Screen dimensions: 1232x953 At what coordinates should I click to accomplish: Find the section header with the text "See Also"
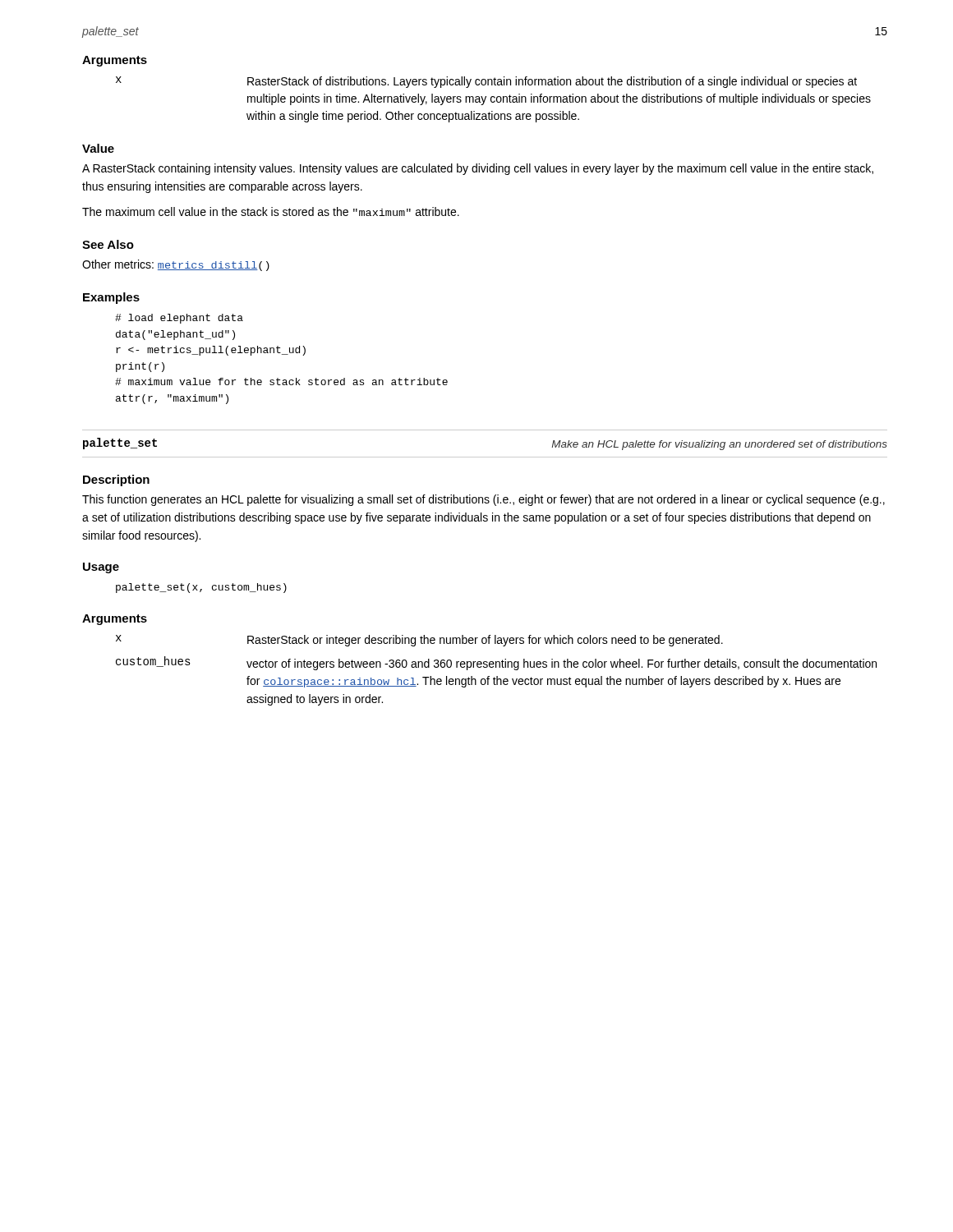[x=108, y=245]
